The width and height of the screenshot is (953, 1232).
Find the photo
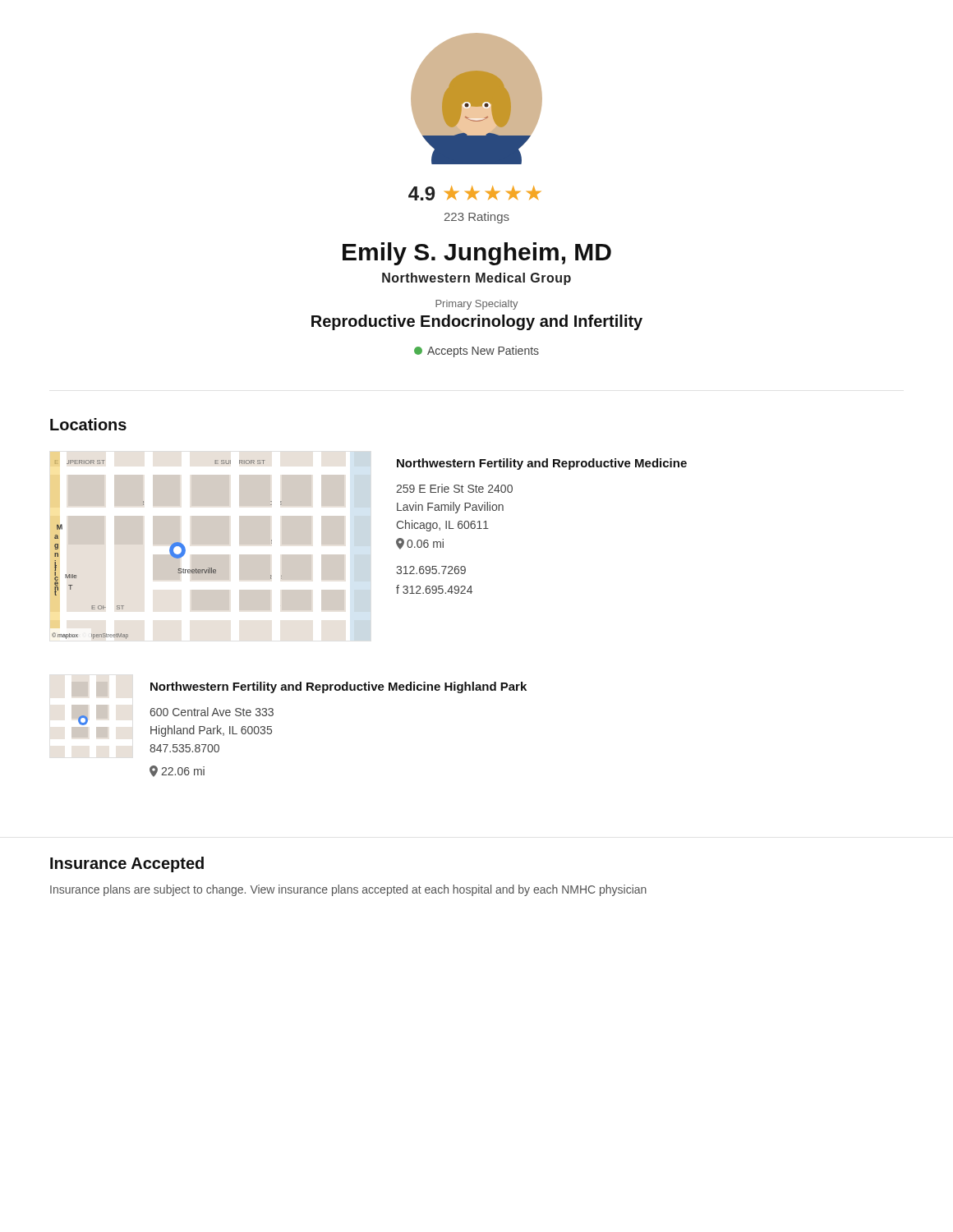point(476,100)
